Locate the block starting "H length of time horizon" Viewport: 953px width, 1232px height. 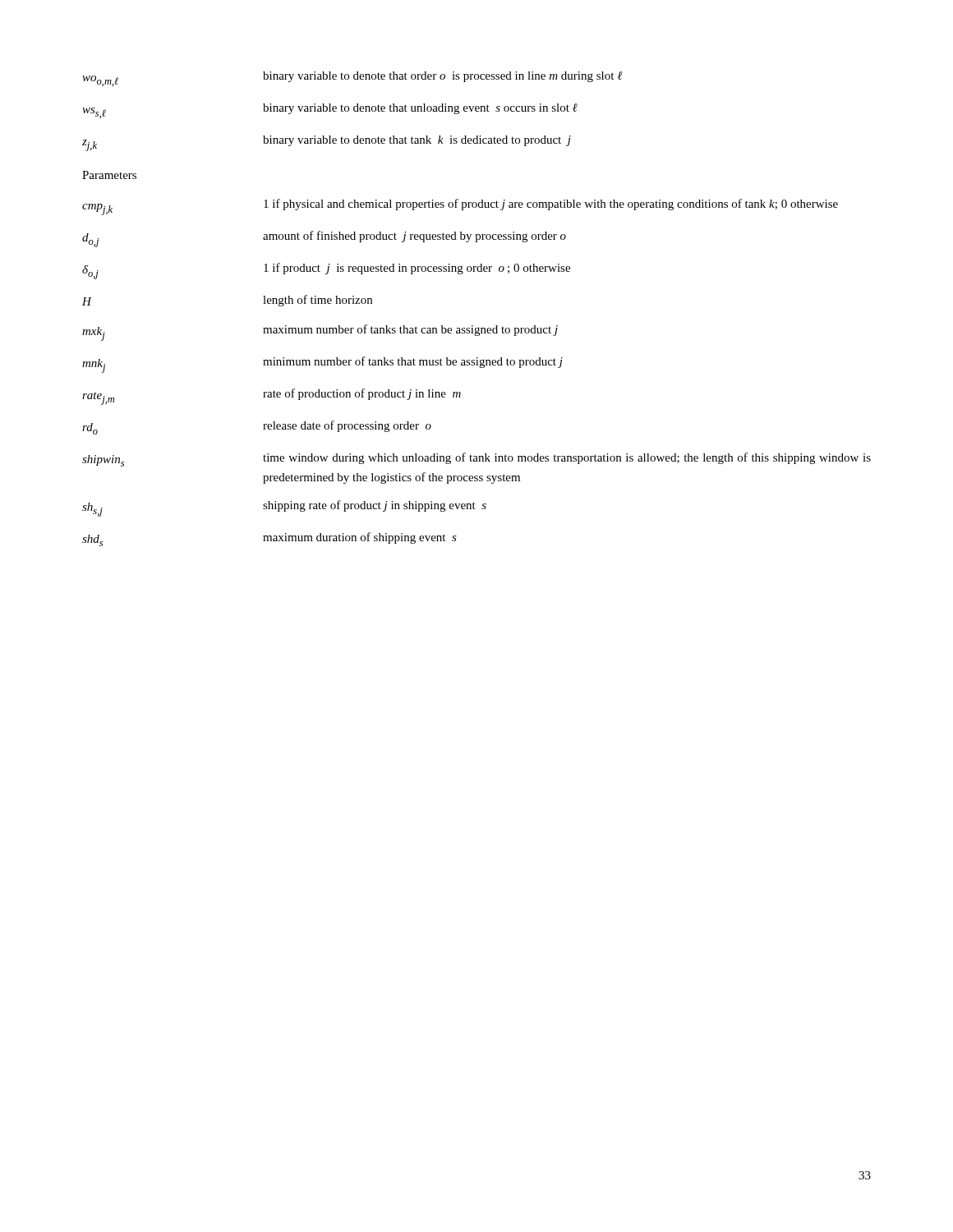pos(87,301)
